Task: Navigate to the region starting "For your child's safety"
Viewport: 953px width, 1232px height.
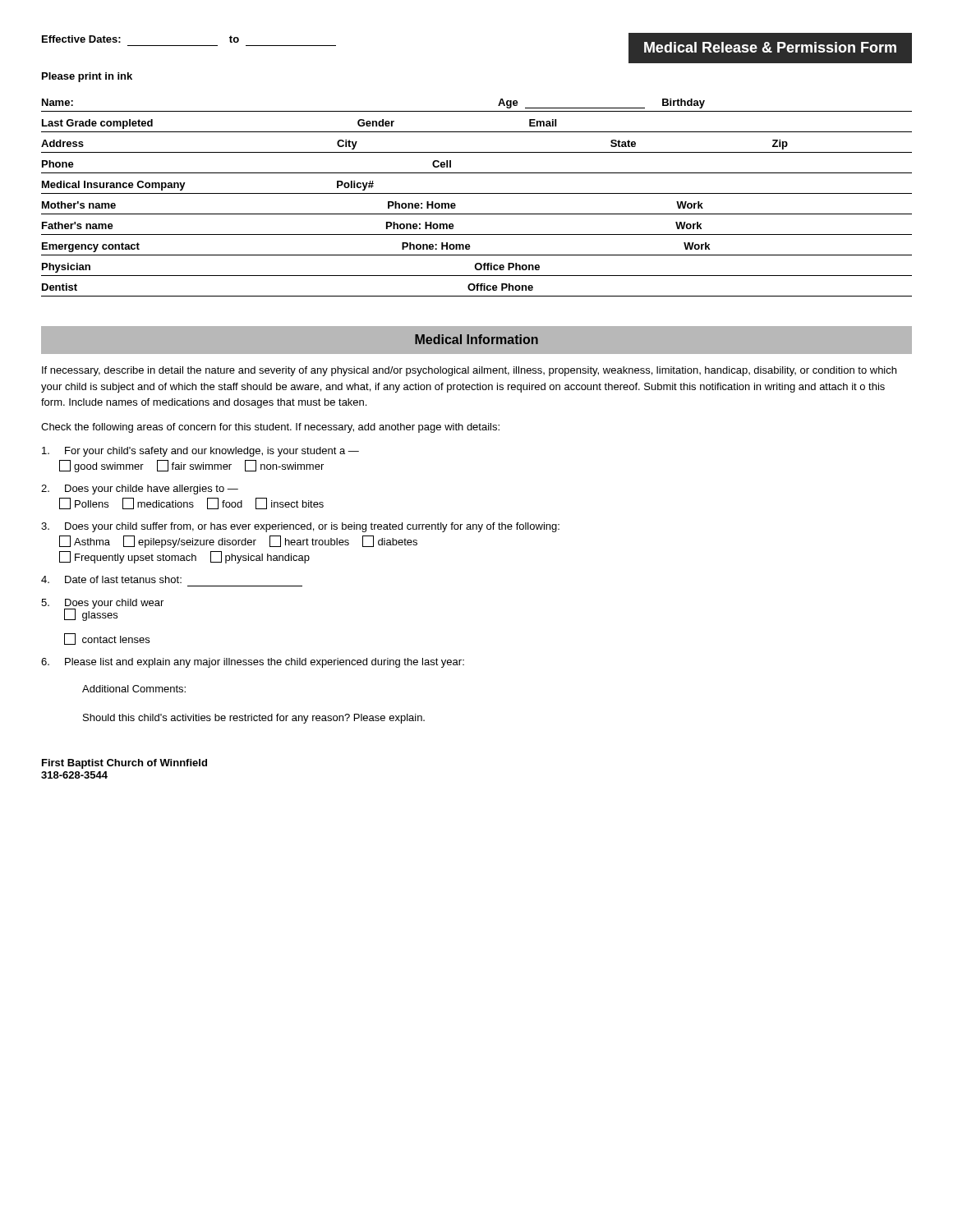Action: [x=200, y=452]
